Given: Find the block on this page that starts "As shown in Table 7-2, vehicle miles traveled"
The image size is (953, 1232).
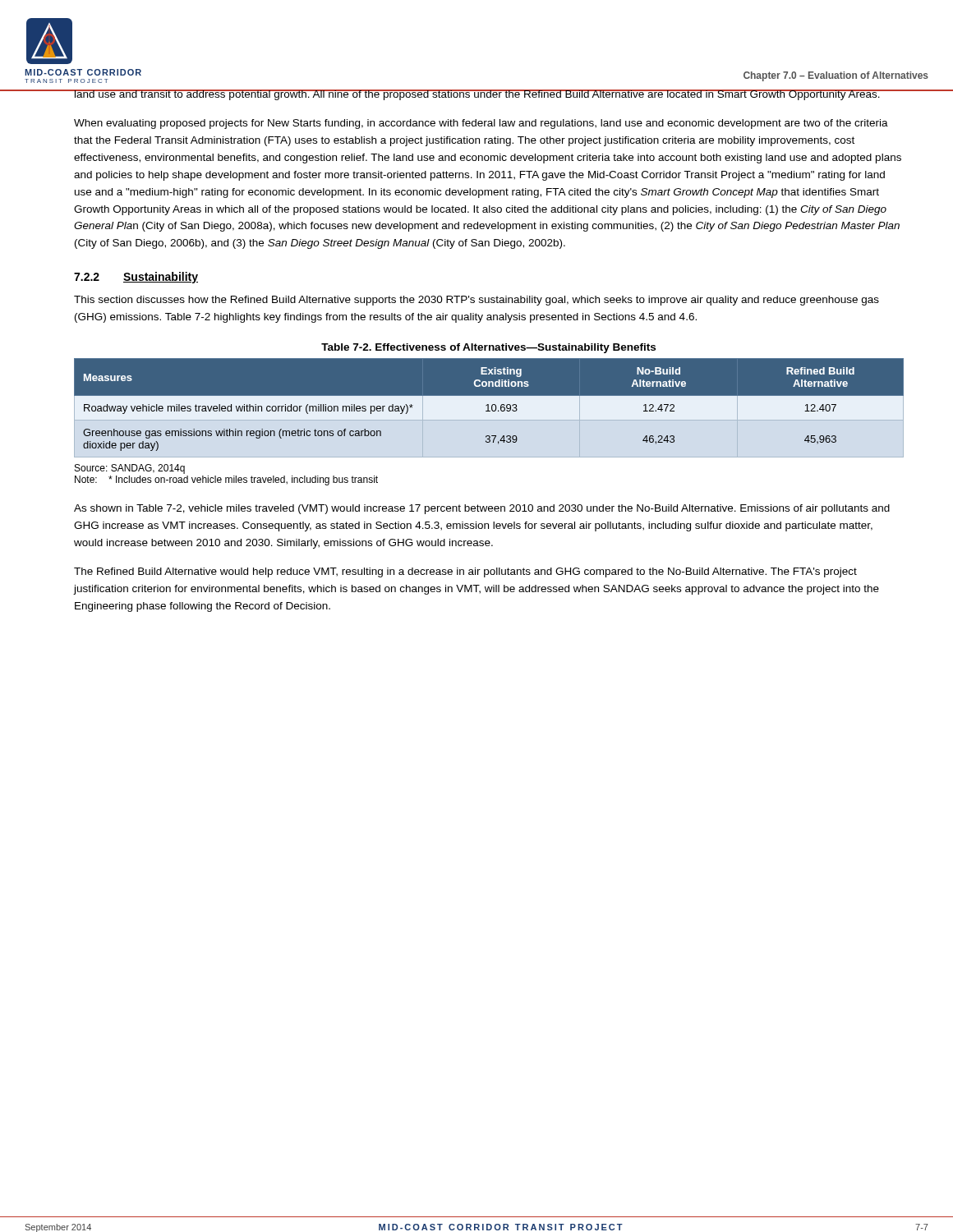Looking at the screenshot, I should (x=482, y=525).
